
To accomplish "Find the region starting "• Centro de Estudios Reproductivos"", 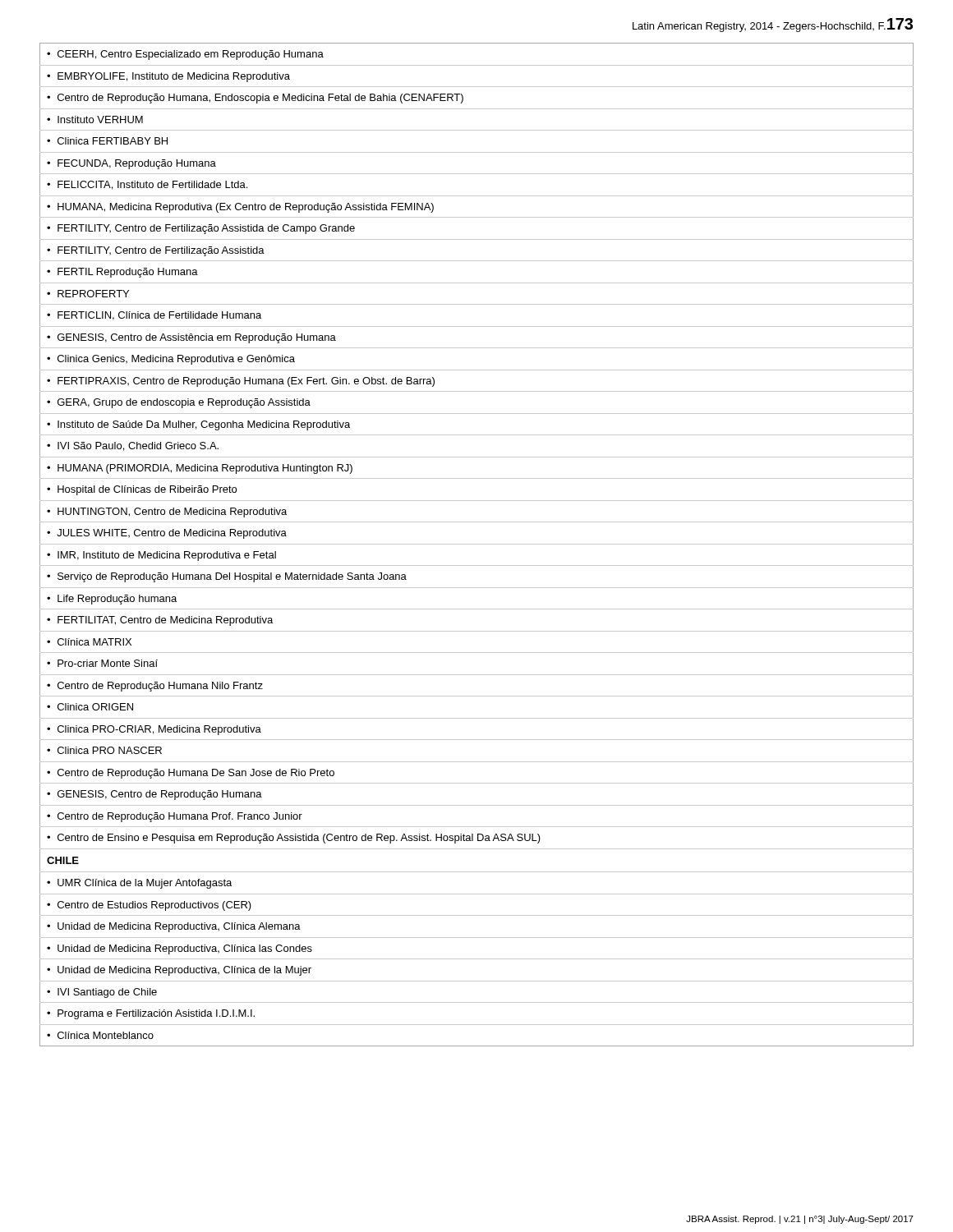I will (476, 904).
